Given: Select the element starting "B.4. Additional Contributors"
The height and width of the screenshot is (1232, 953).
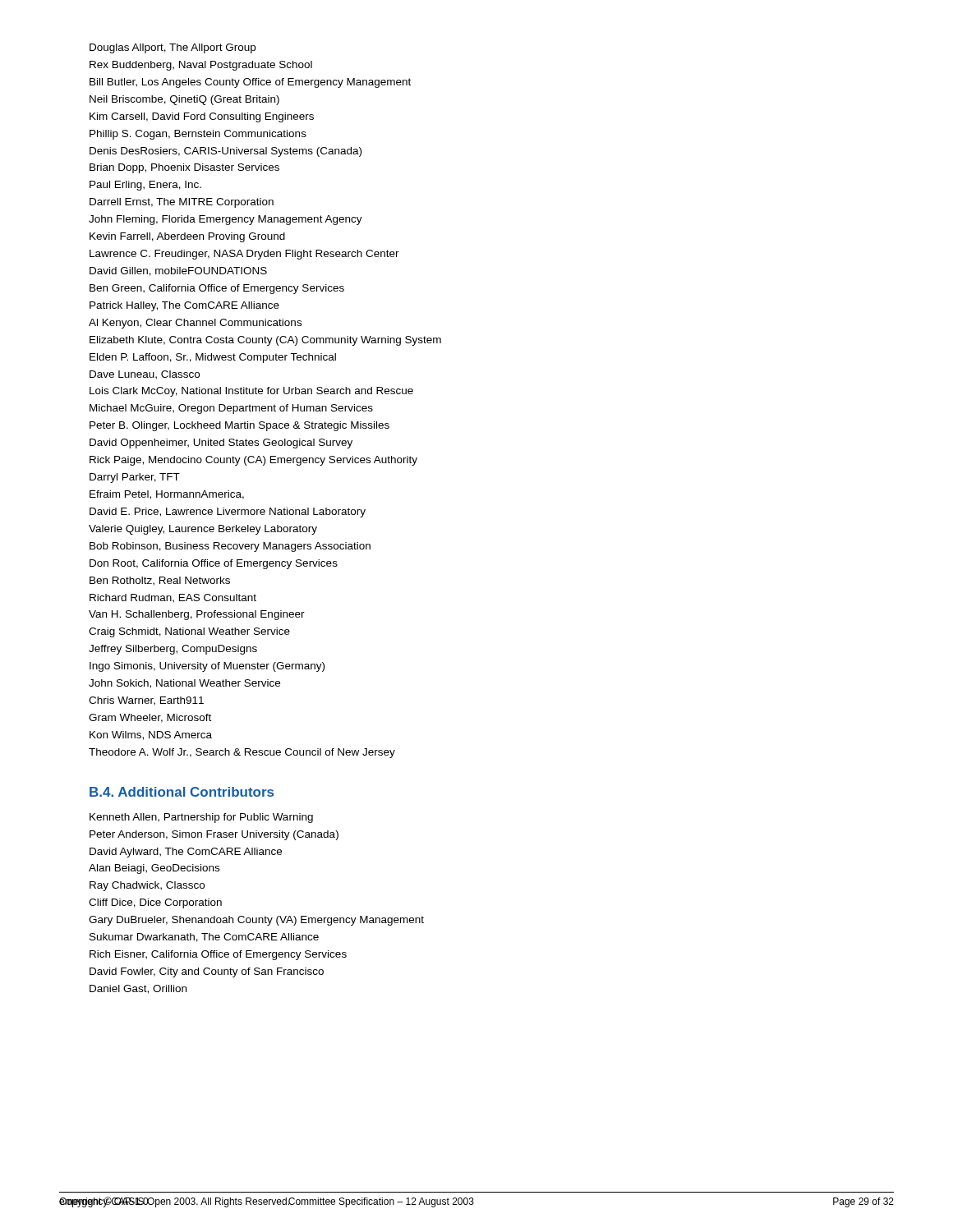Looking at the screenshot, I should (182, 792).
